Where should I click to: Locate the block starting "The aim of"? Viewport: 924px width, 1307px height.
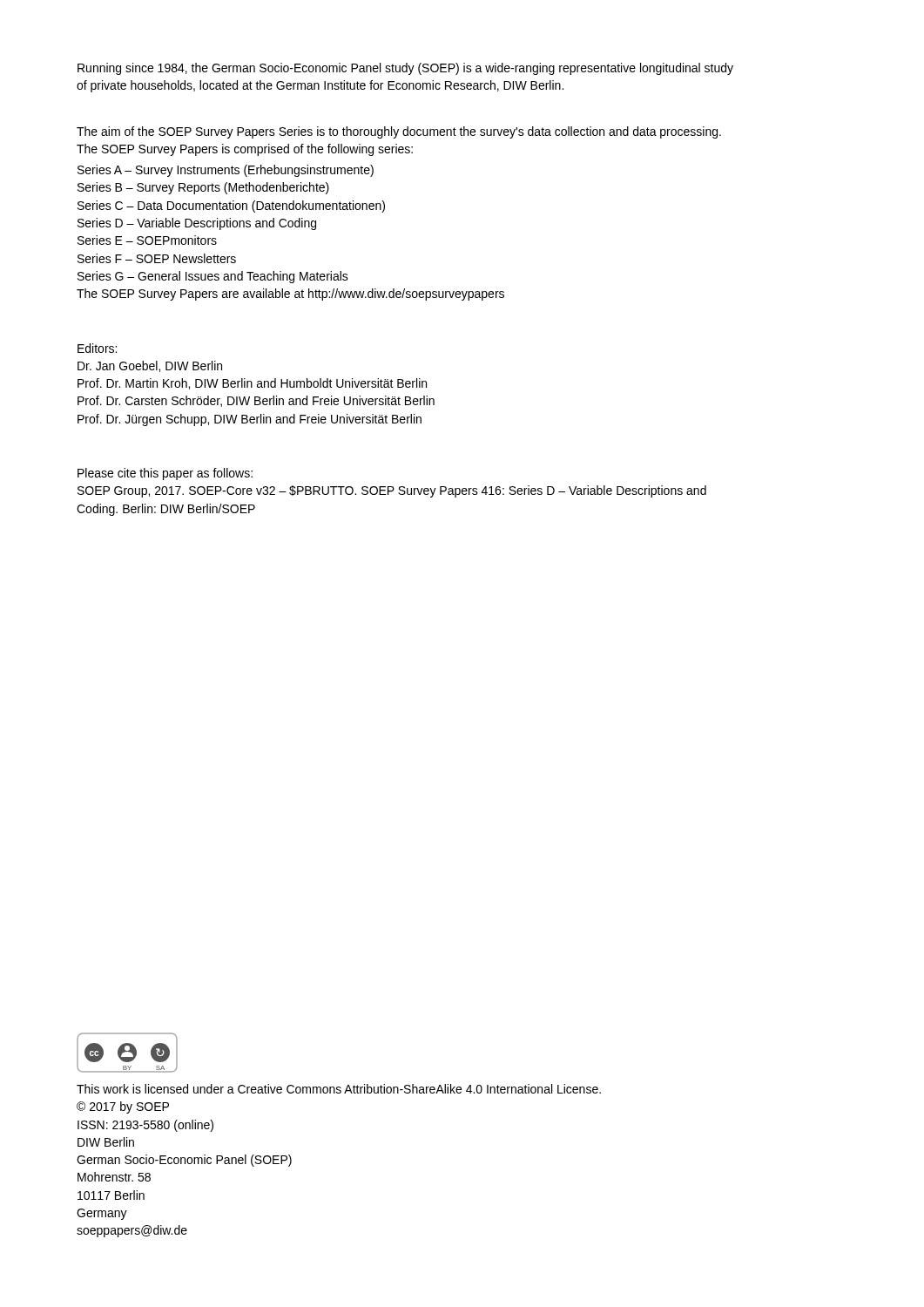click(408, 140)
